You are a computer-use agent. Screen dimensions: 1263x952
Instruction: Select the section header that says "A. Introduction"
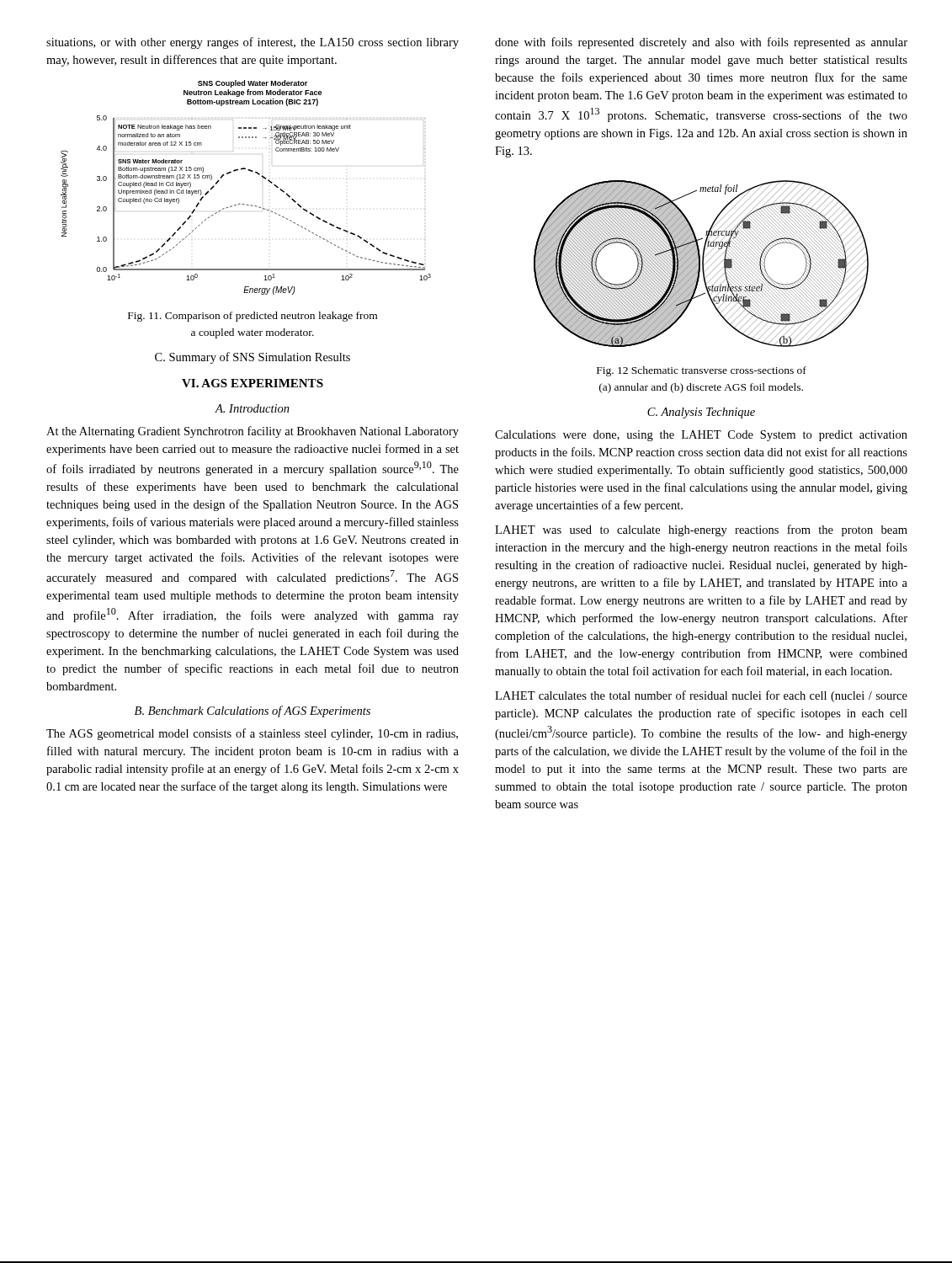[253, 408]
